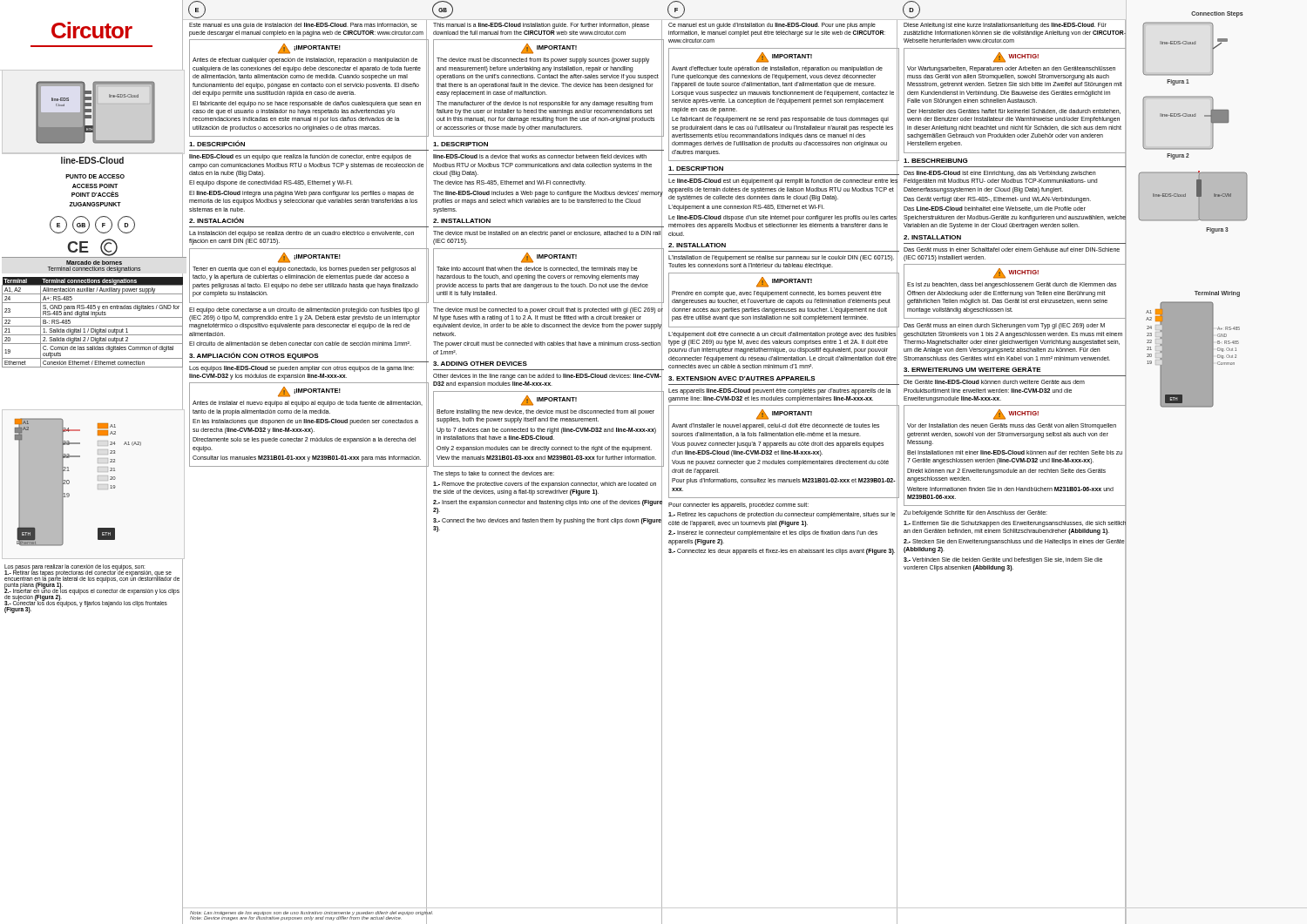Find the block on this page that starts "!WICHTIG! Vor der Installation des neuen Geräts muss"
This screenshot has width=1307, height=924.
pyautogui.click(x=1016, y=455)
